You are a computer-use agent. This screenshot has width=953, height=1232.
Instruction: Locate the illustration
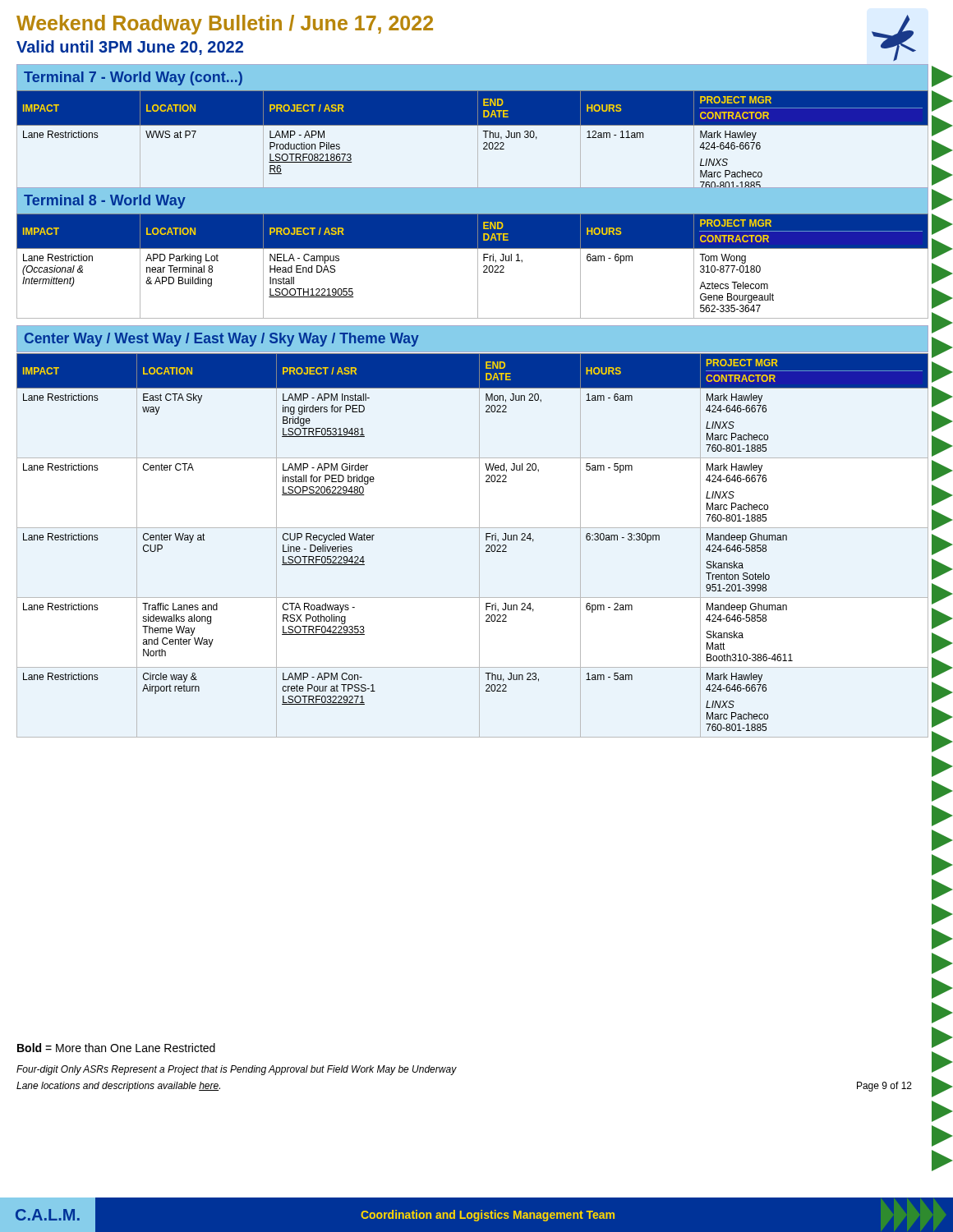tap(908, 39)
